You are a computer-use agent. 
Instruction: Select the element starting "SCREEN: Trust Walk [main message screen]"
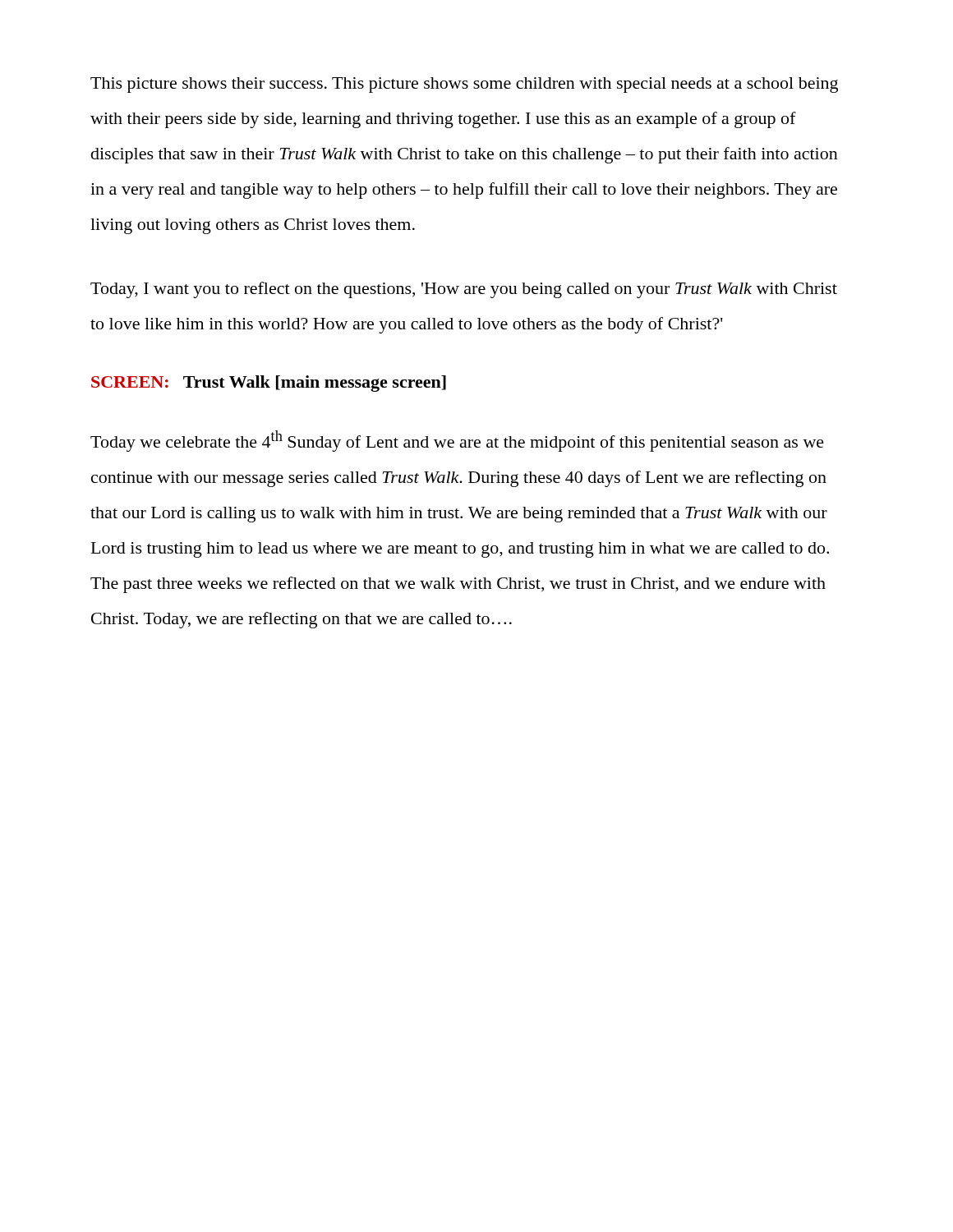point(269,382)
